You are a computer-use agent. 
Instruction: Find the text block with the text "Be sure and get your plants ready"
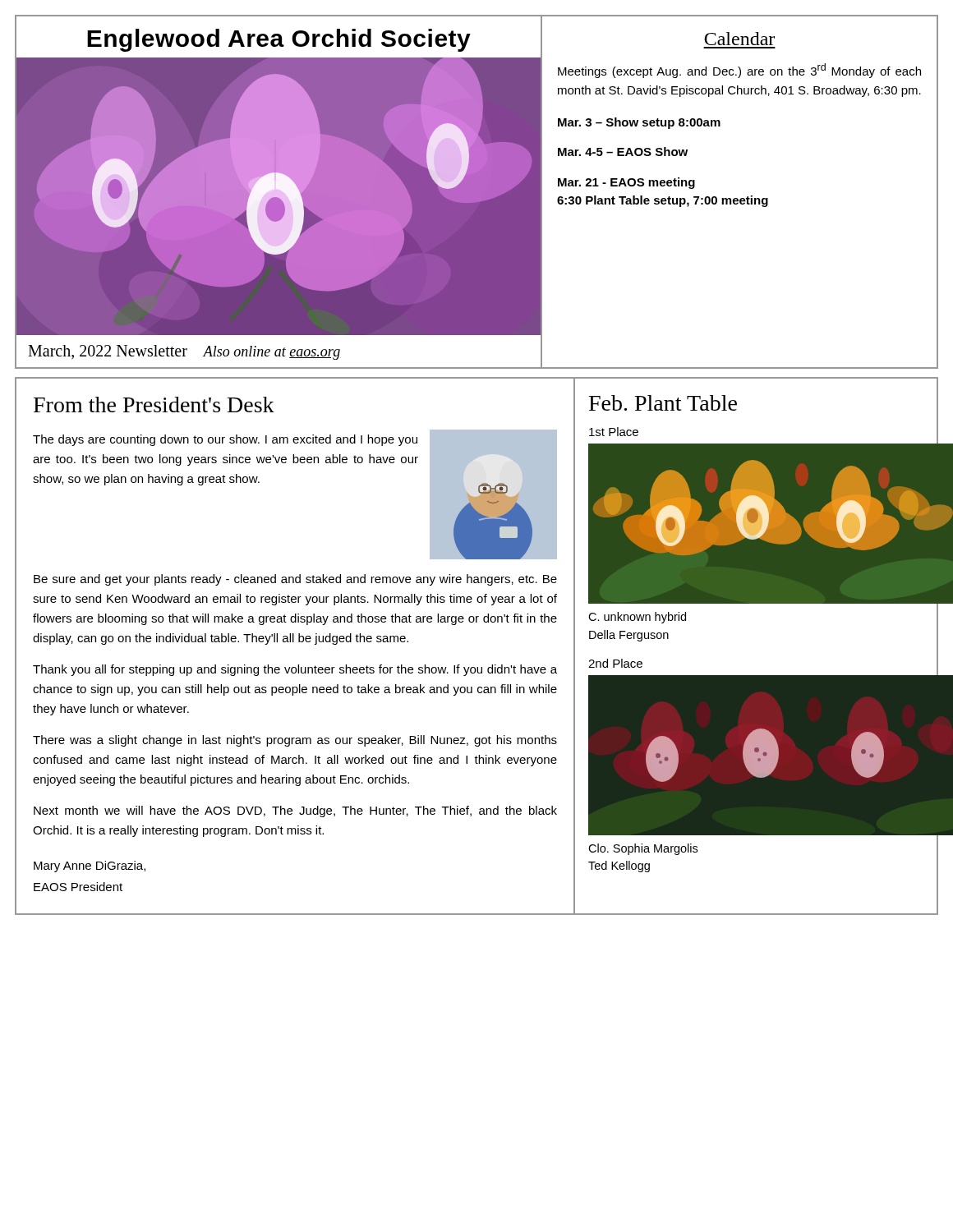[295, 608]
